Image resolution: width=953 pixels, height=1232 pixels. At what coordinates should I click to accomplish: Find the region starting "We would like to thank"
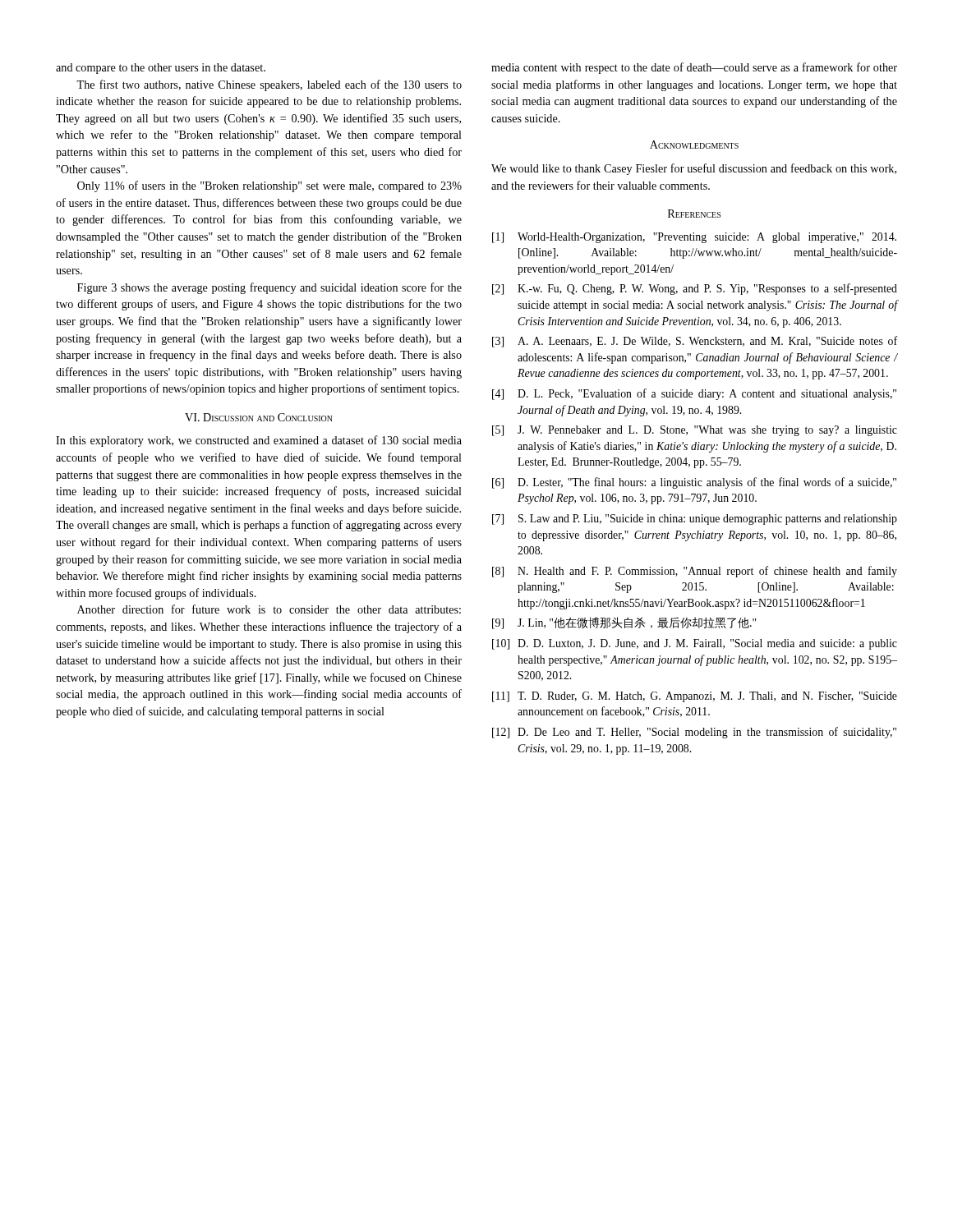[694, 177]
